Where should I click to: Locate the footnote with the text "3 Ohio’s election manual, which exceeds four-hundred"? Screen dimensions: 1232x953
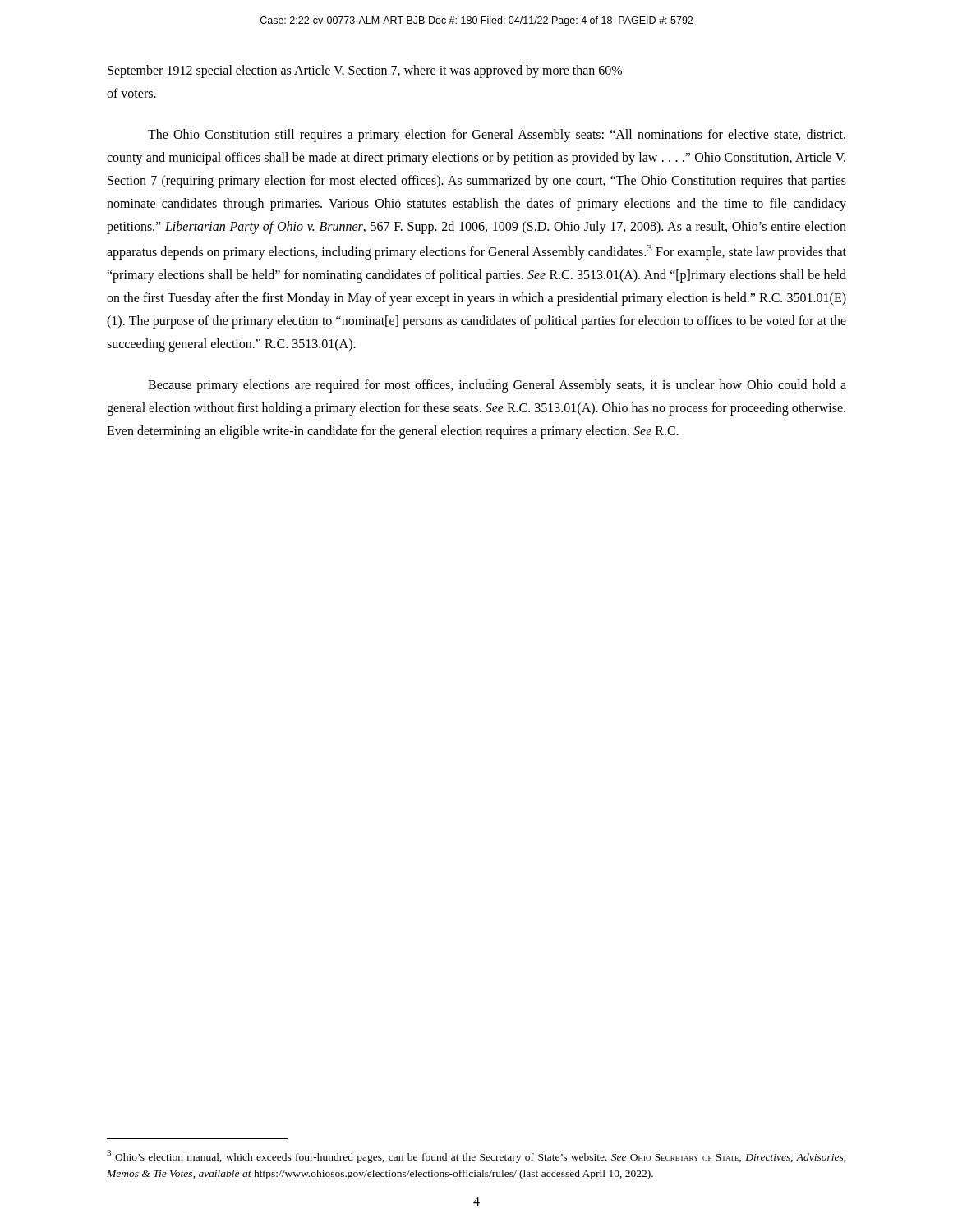(476, 1163)
